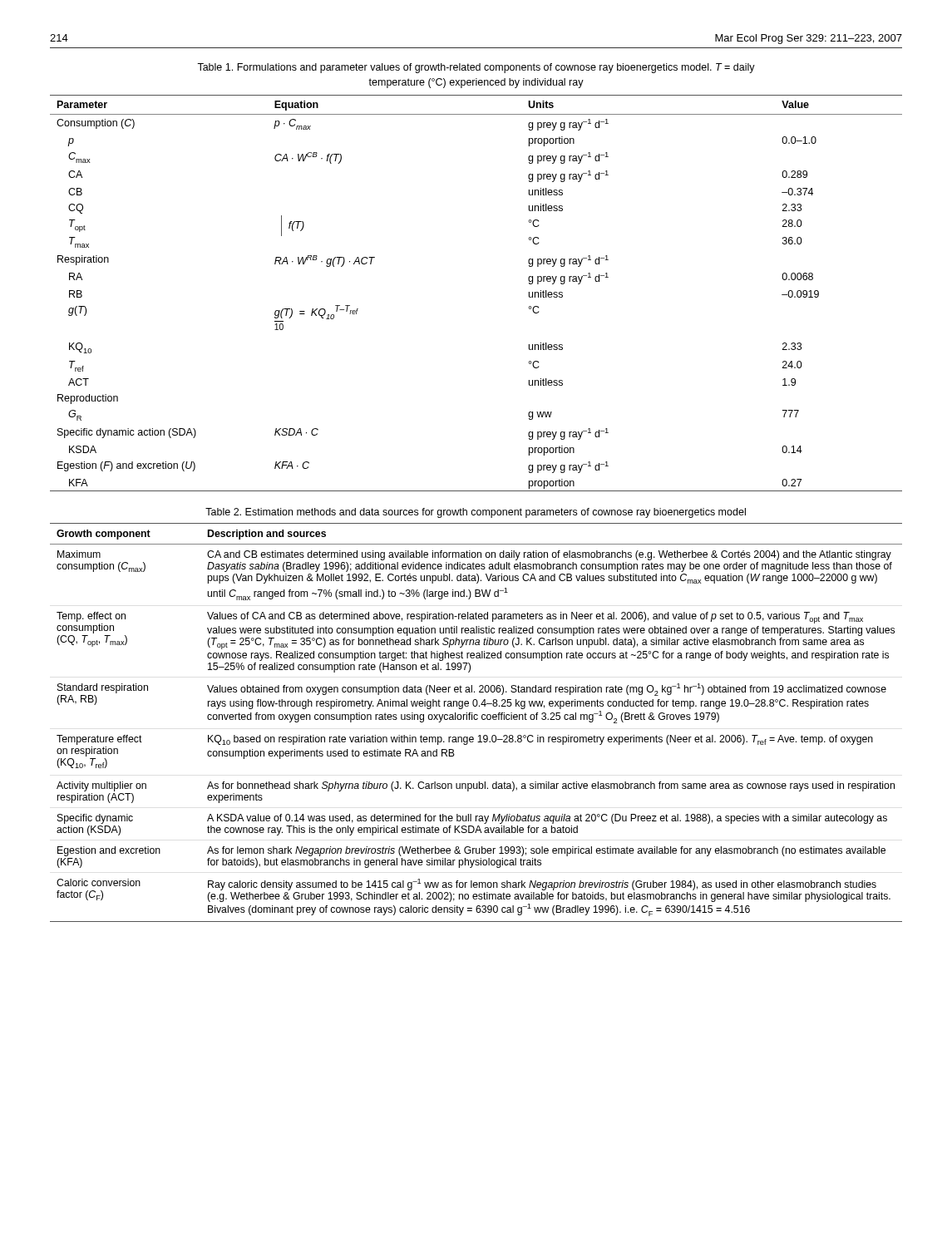The width and height of the screenshot is (952, 1247).
Task: Select the table that reads "Activity multiplier on"
Action: [476, 723]
